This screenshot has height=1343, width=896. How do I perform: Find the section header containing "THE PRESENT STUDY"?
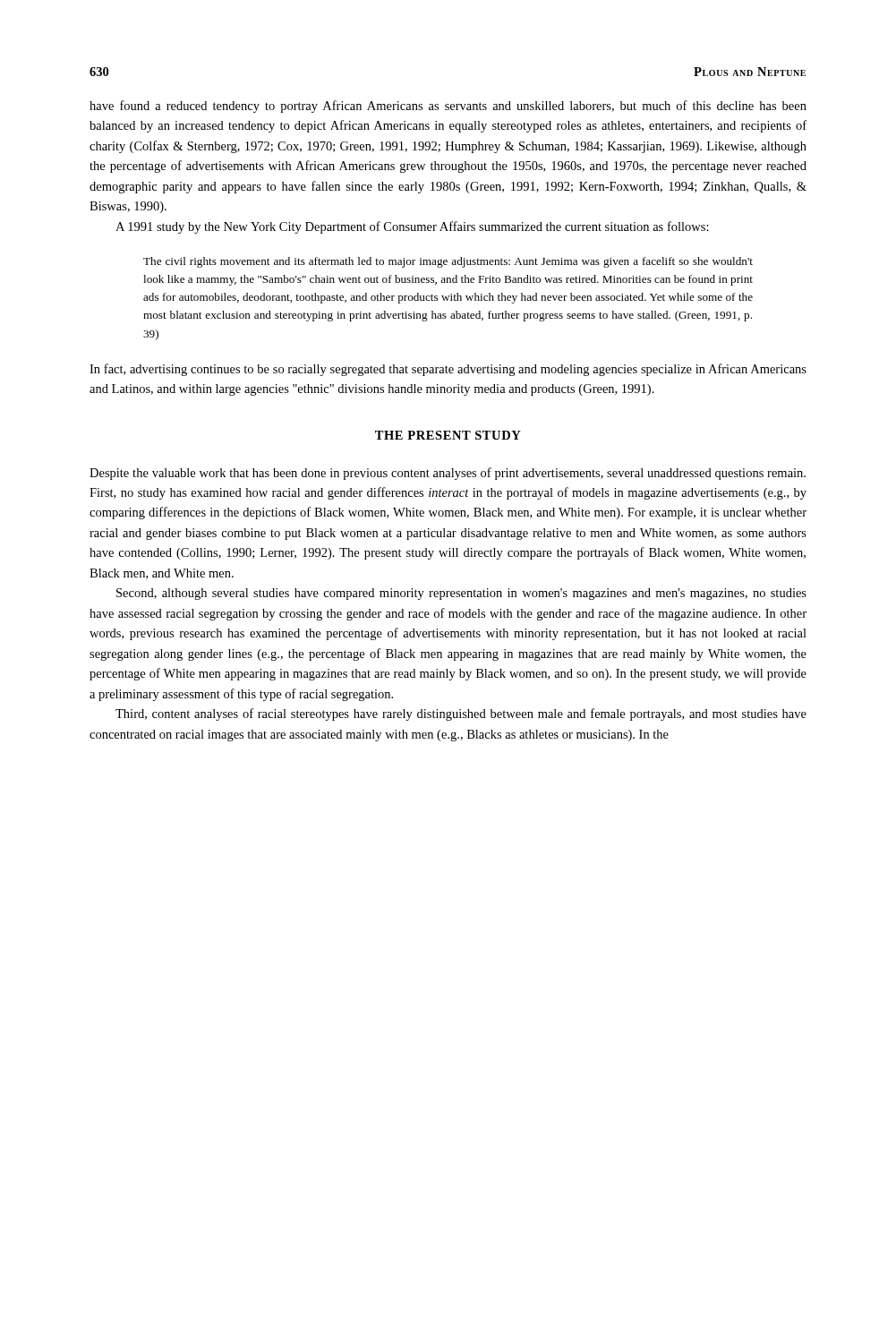point(448,435)
